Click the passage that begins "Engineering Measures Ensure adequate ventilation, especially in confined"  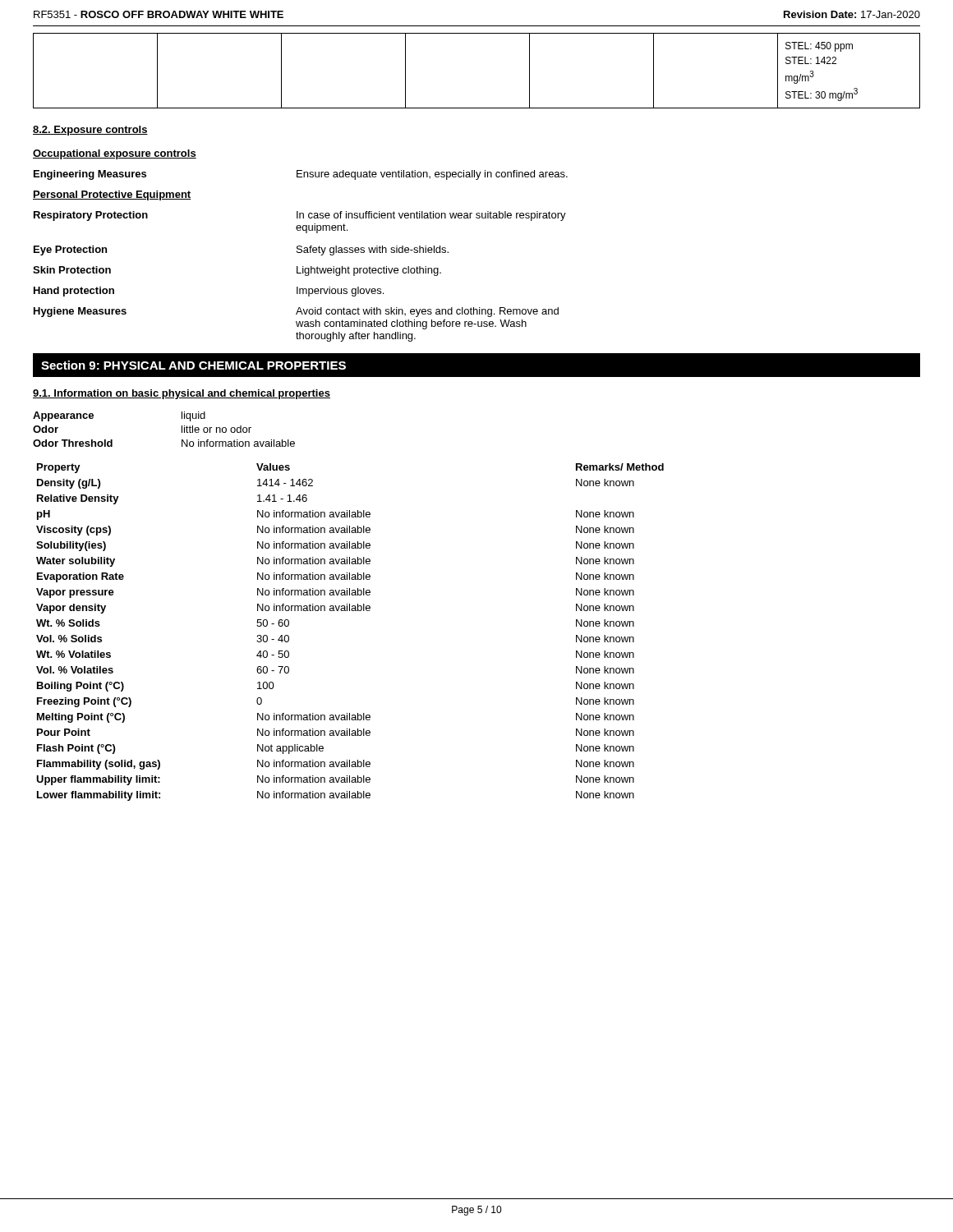pos(476,174)
